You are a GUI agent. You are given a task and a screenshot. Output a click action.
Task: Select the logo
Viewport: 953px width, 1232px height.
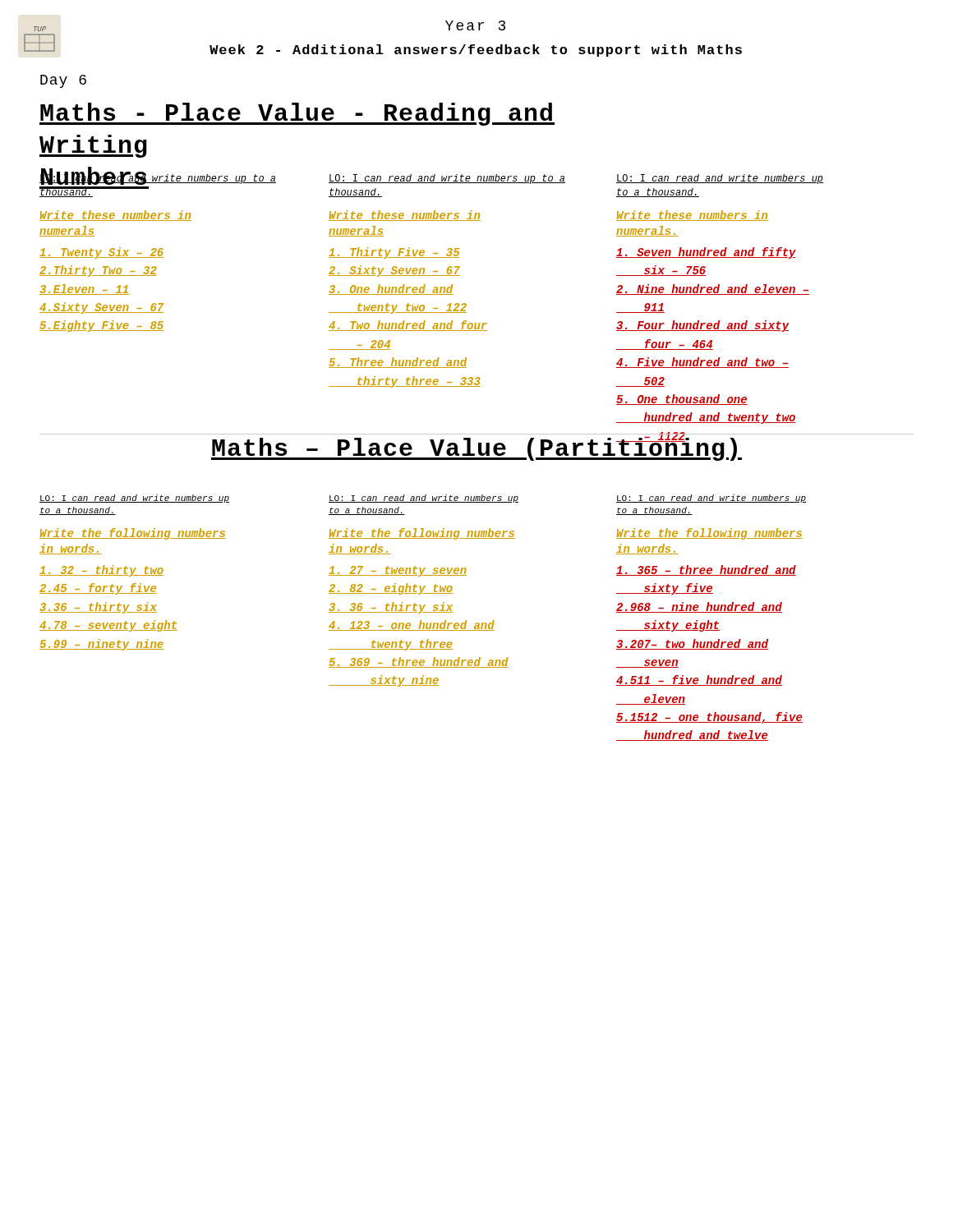tap(39, 36)
